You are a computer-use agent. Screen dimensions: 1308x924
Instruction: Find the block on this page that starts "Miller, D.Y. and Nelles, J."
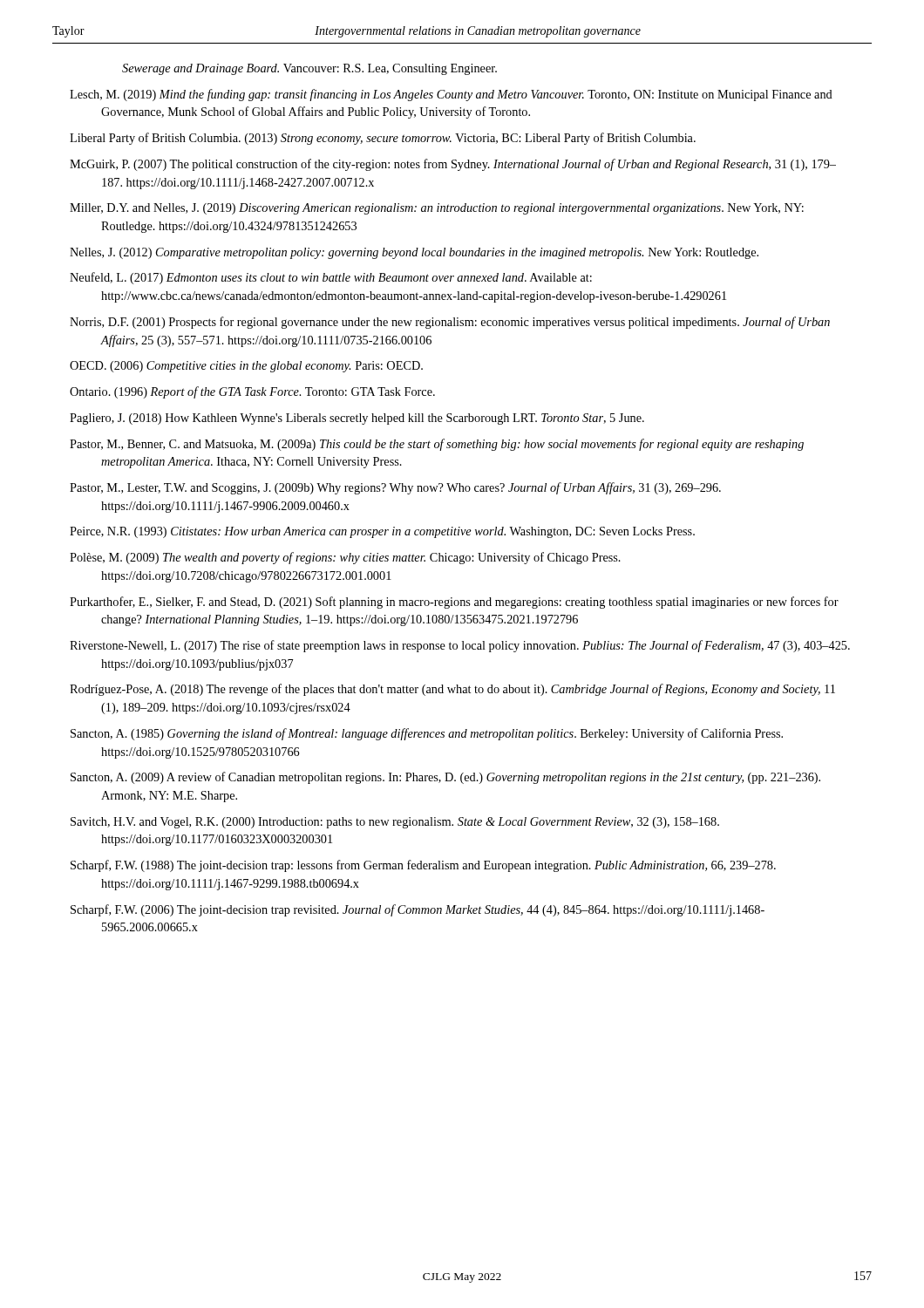point(437,217)
